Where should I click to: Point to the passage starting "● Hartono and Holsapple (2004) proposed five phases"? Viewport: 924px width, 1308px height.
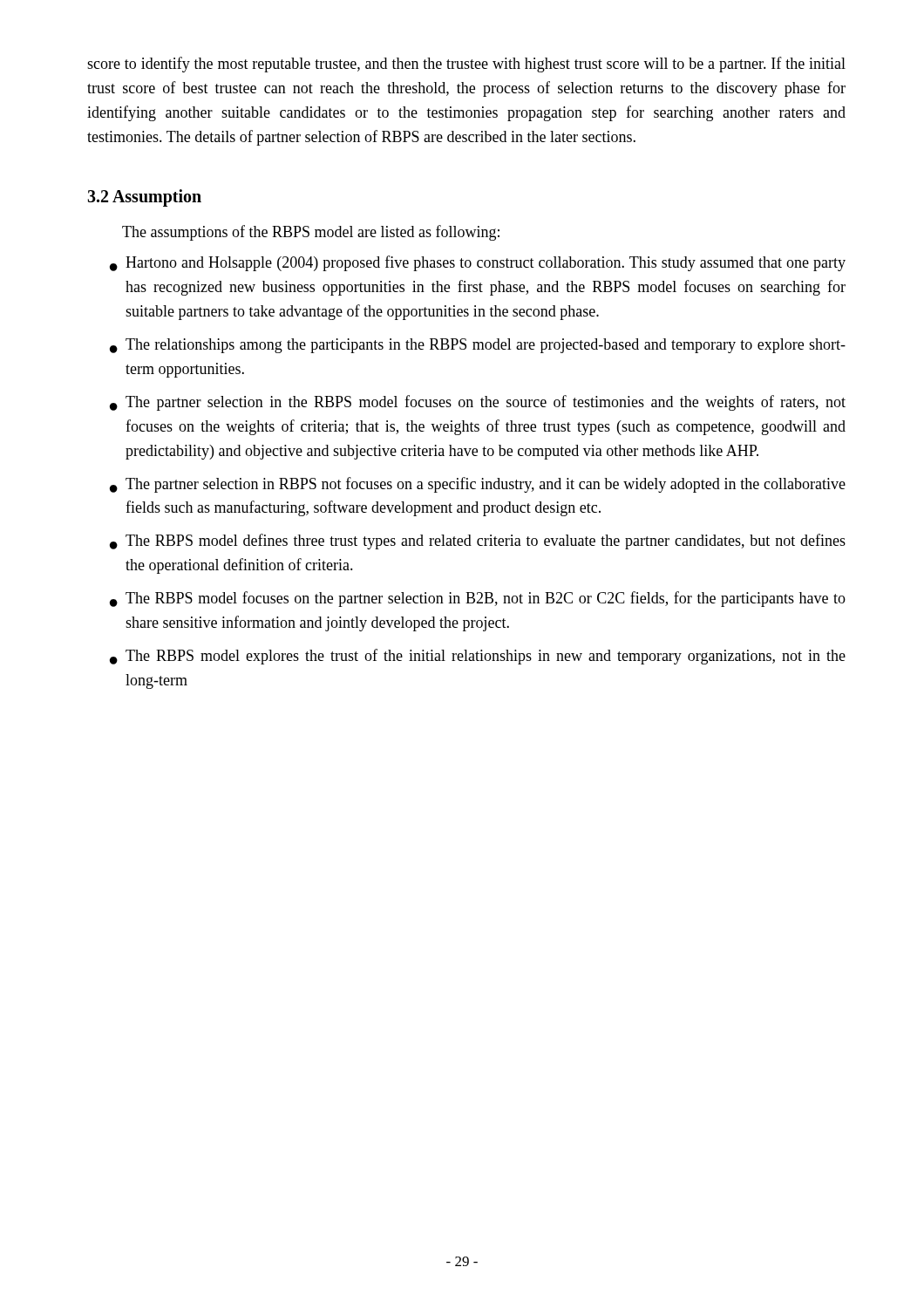point(466,288)
